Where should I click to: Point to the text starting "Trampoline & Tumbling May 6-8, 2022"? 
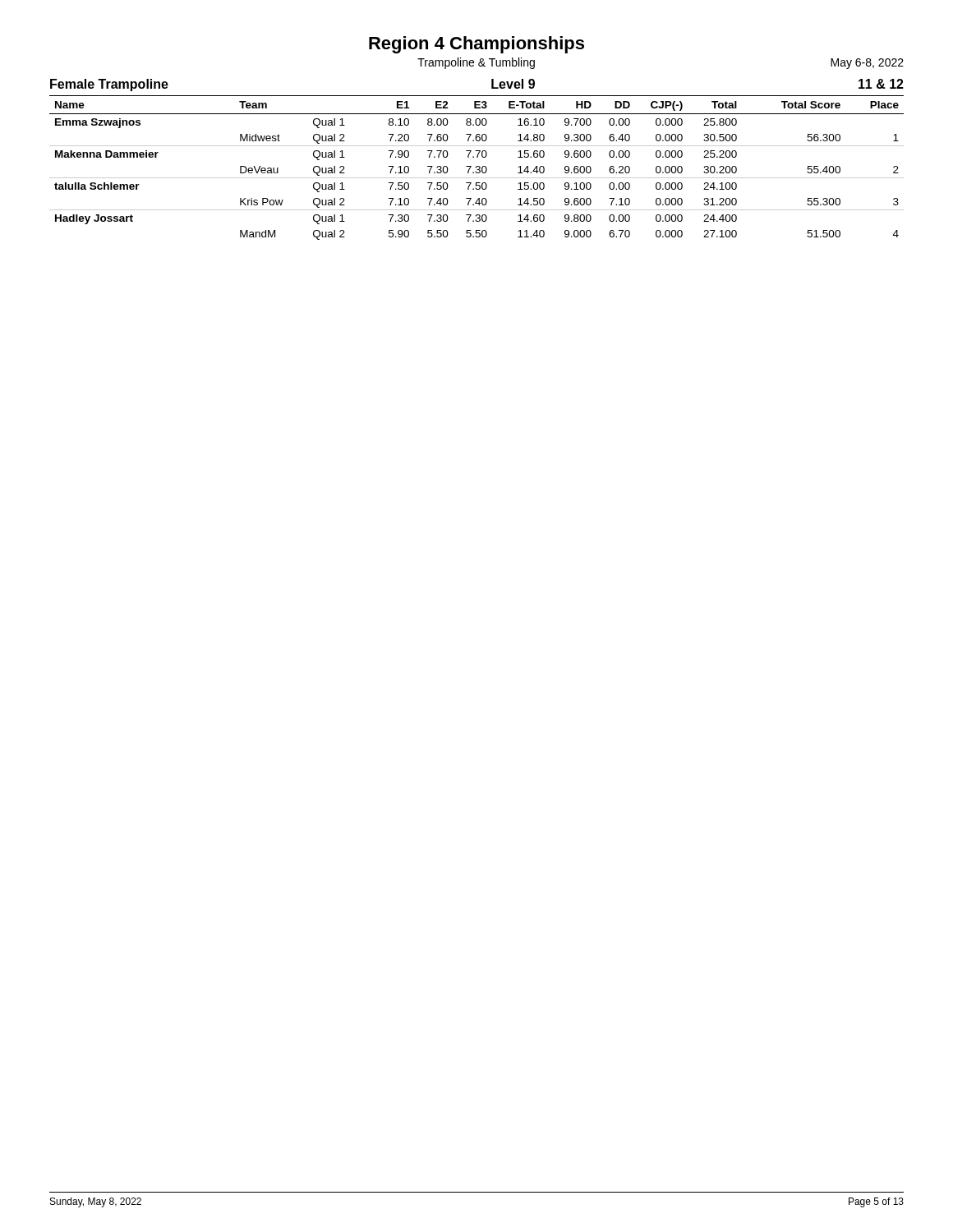point(476,62)
